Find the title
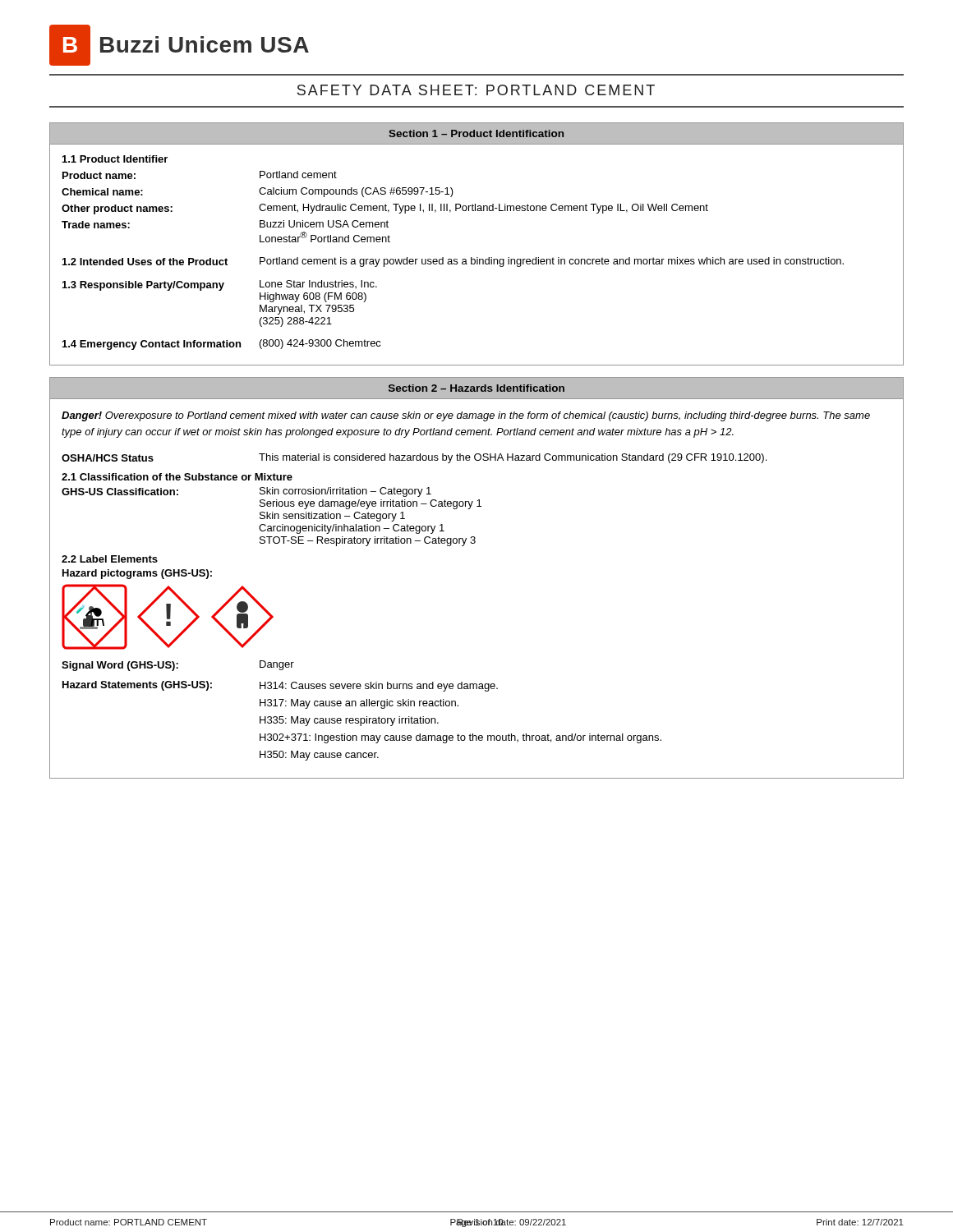Screen dimensions: 1232x953 [x=476, y=90]
